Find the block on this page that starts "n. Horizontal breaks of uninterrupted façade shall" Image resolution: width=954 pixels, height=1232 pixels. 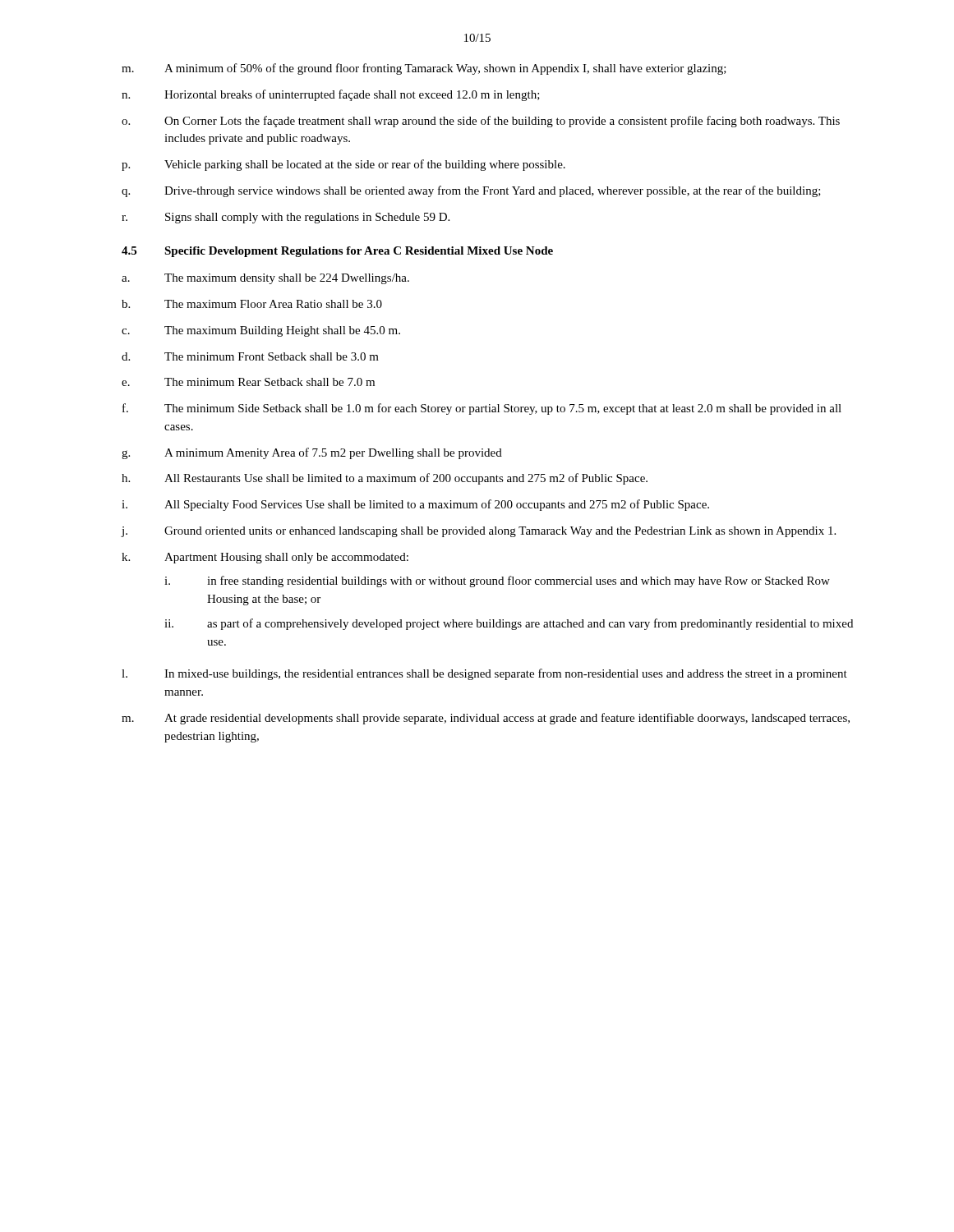coord(488,95)
